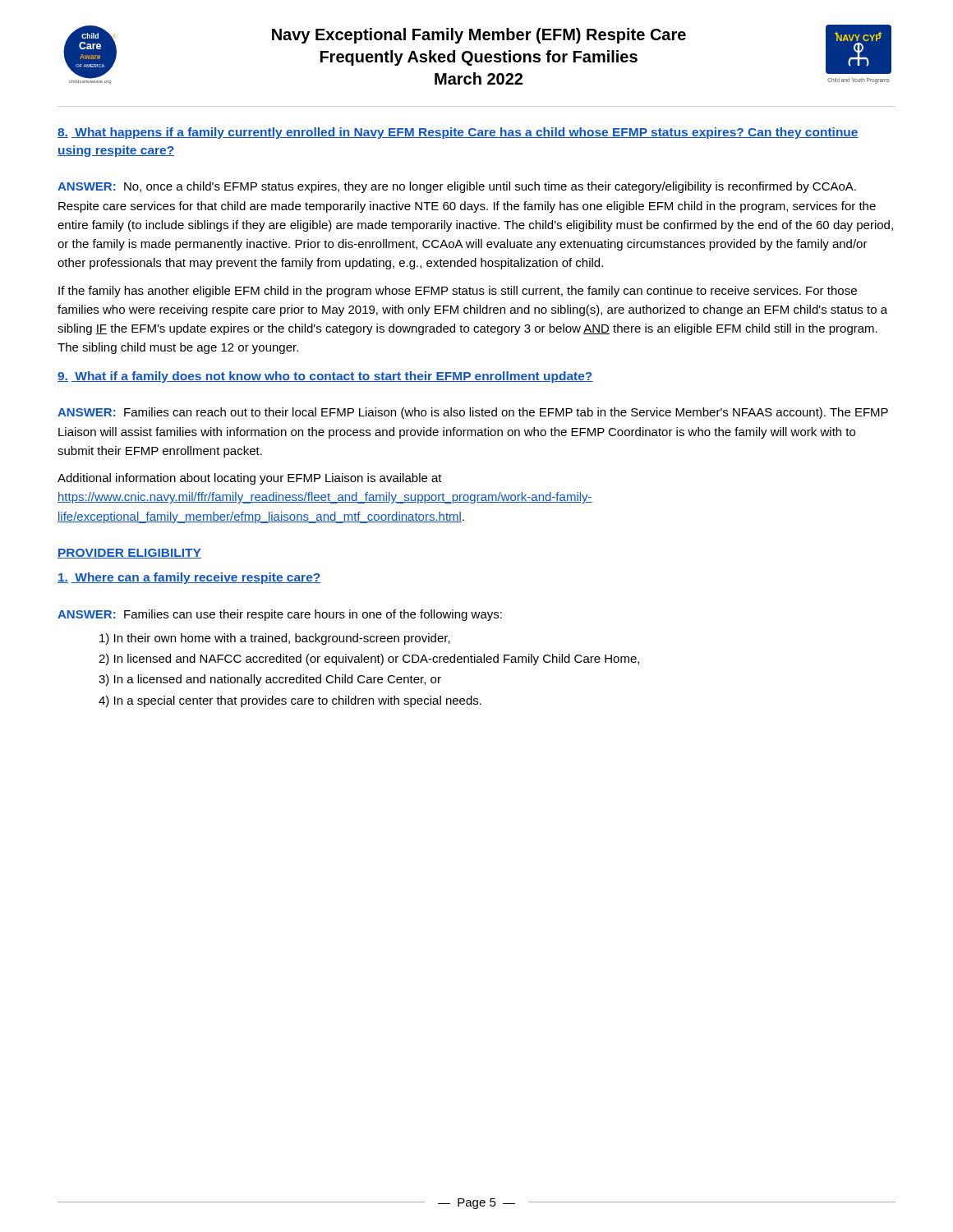Where is the title that starts "Navy Exceptional Family"?
Image resolution: width=953 pixels, height=1232 pixels.
pyautogui.click(x=479, y=57)
